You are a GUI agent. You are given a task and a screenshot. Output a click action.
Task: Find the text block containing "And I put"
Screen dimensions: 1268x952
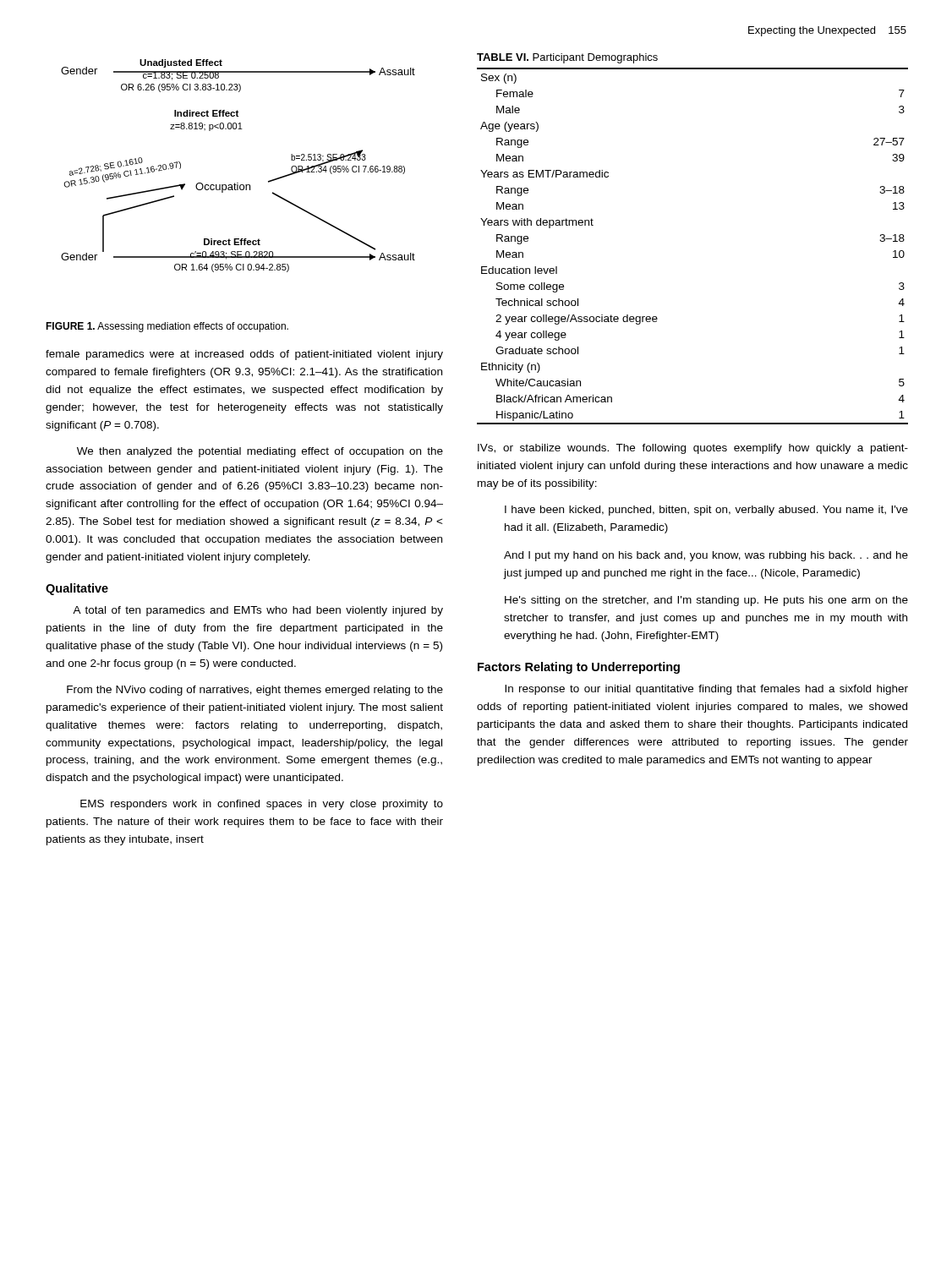coord(706,563)
